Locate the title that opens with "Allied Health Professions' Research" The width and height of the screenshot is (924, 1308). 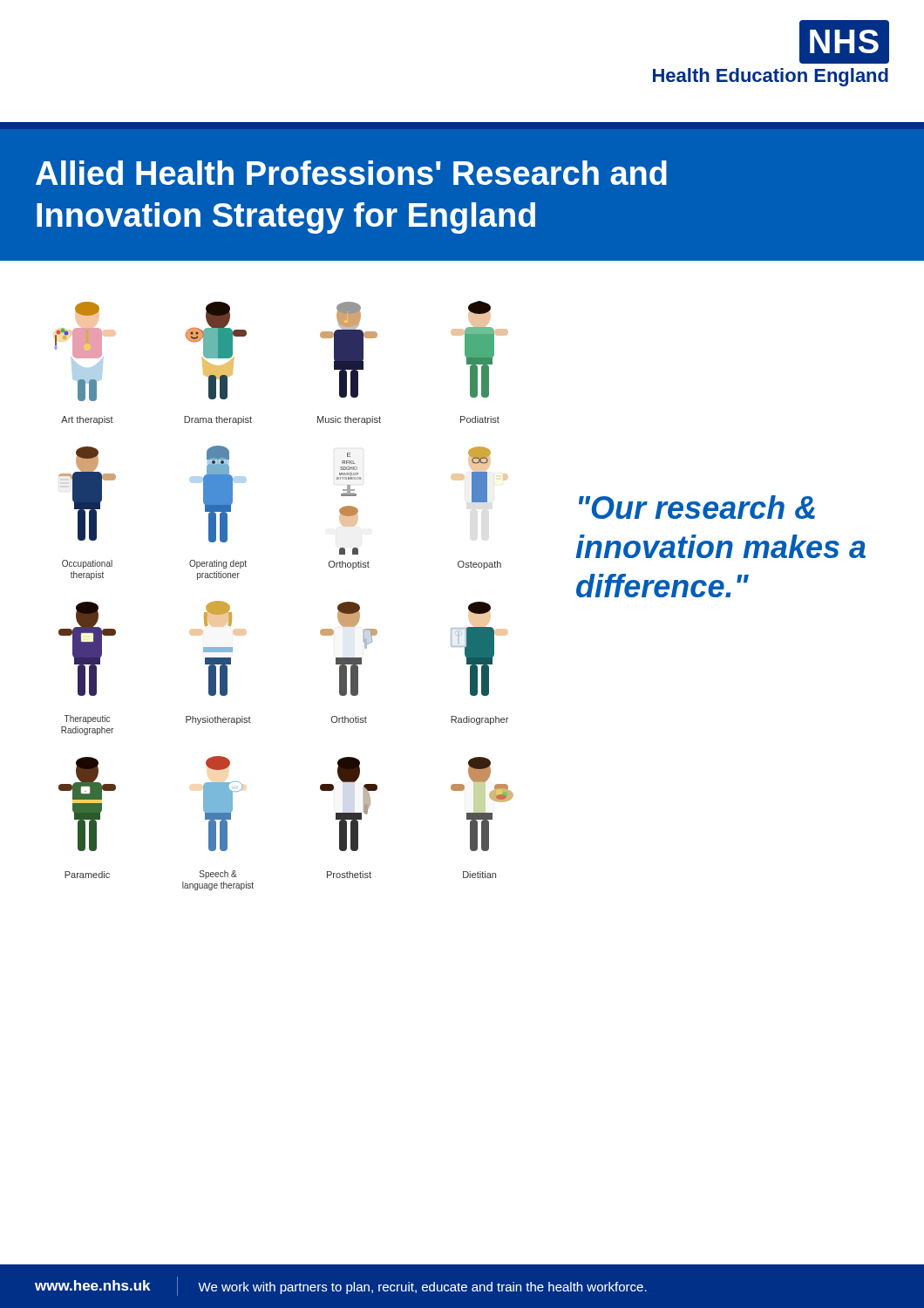(462, 195)
